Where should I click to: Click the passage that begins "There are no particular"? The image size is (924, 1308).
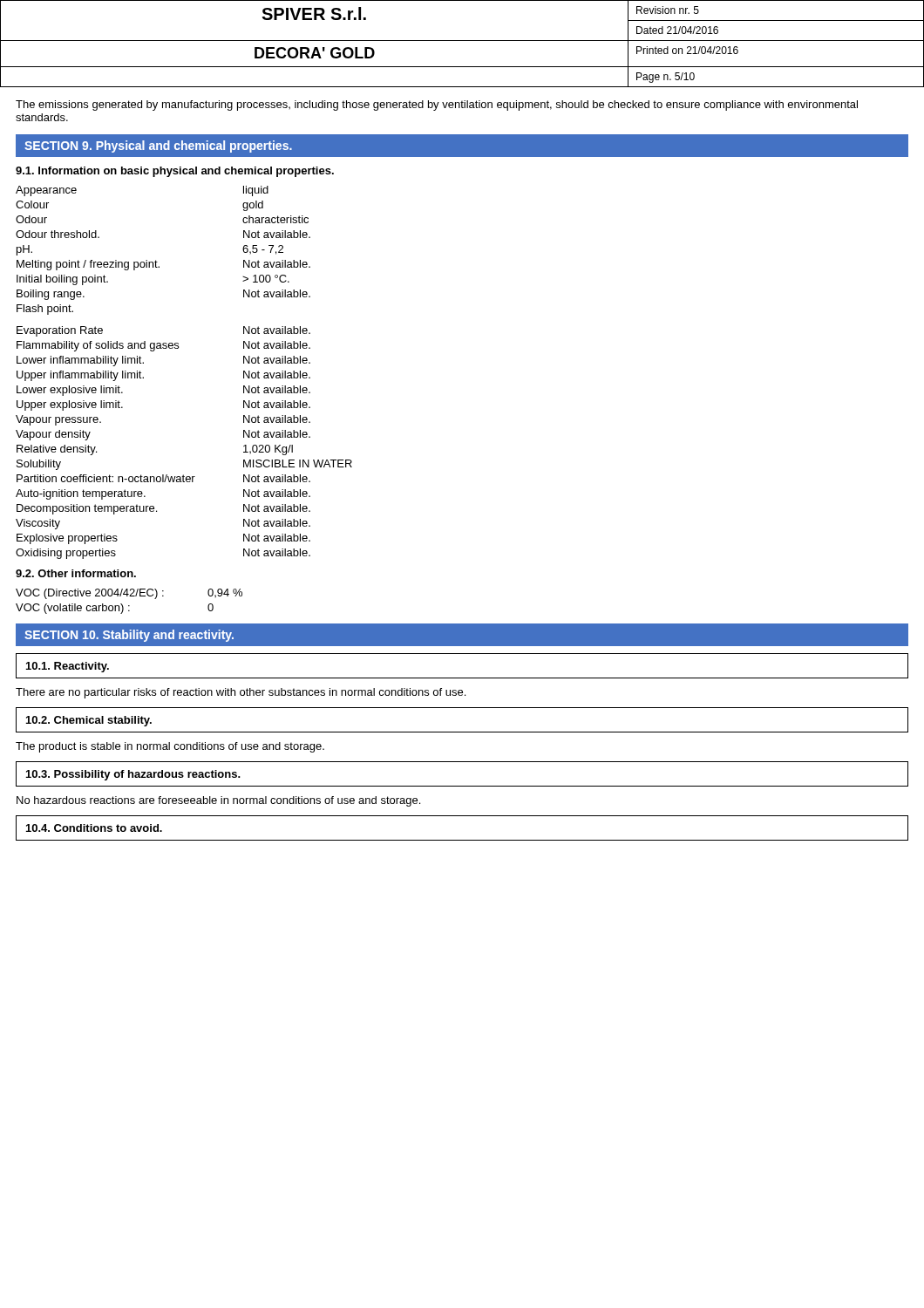click(241, 692)
